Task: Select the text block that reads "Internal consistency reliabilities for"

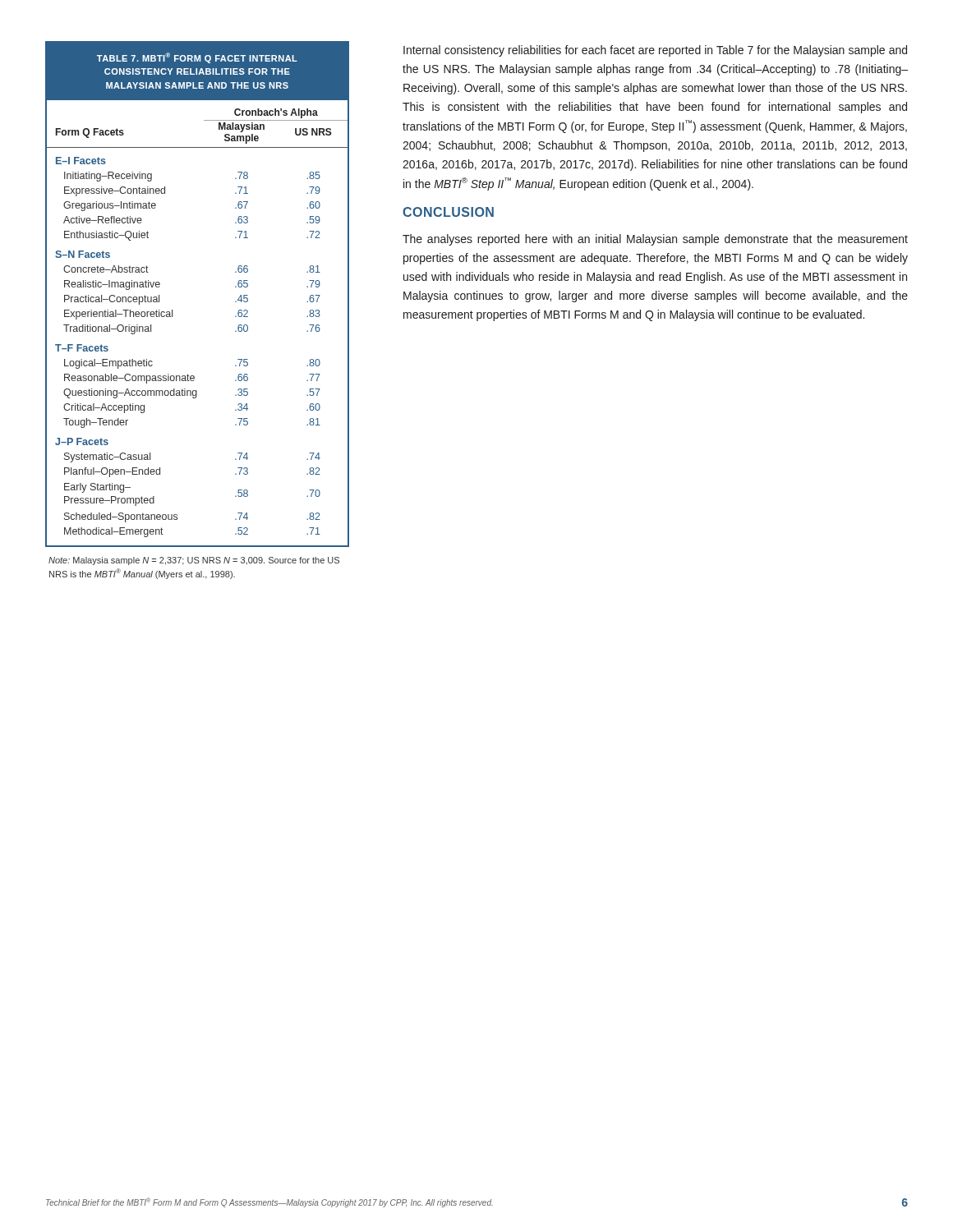Action: [x=655, y=117]
